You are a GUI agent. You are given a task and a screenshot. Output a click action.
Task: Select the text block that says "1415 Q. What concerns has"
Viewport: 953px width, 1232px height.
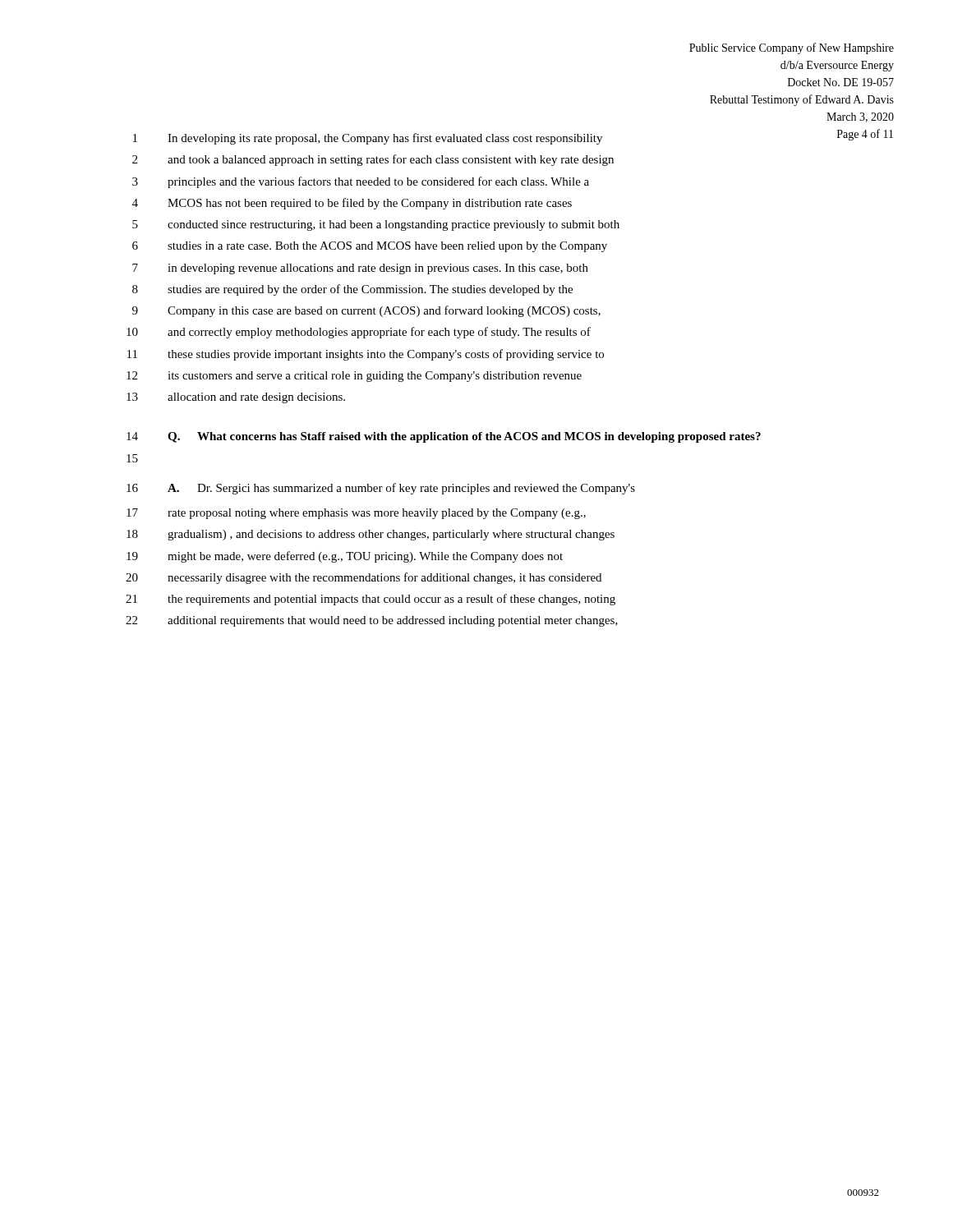(x=489, y=447)
